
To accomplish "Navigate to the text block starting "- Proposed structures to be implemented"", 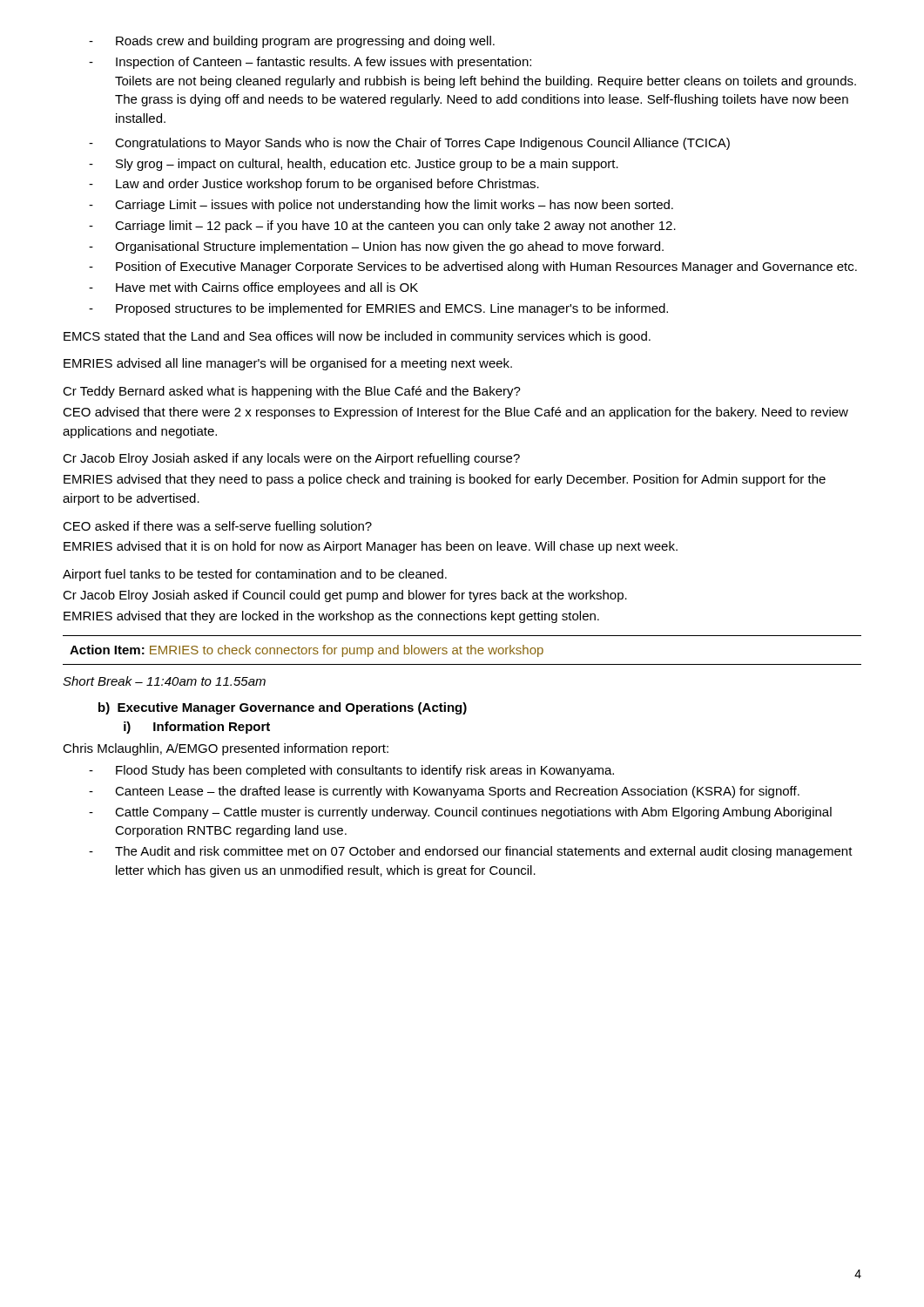I will pyautogui.click(x=462, y=308).
